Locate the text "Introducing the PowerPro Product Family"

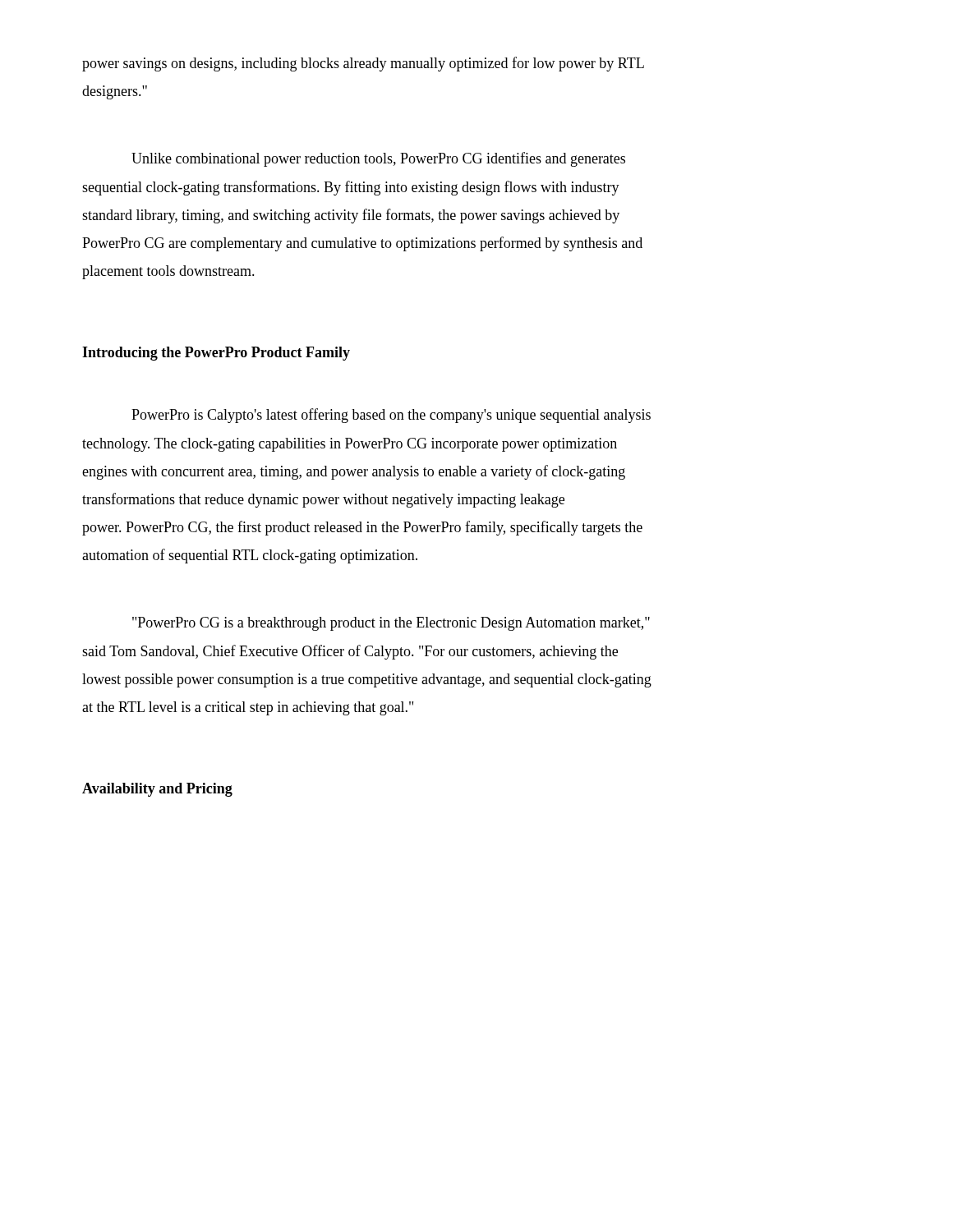point(216,353)
